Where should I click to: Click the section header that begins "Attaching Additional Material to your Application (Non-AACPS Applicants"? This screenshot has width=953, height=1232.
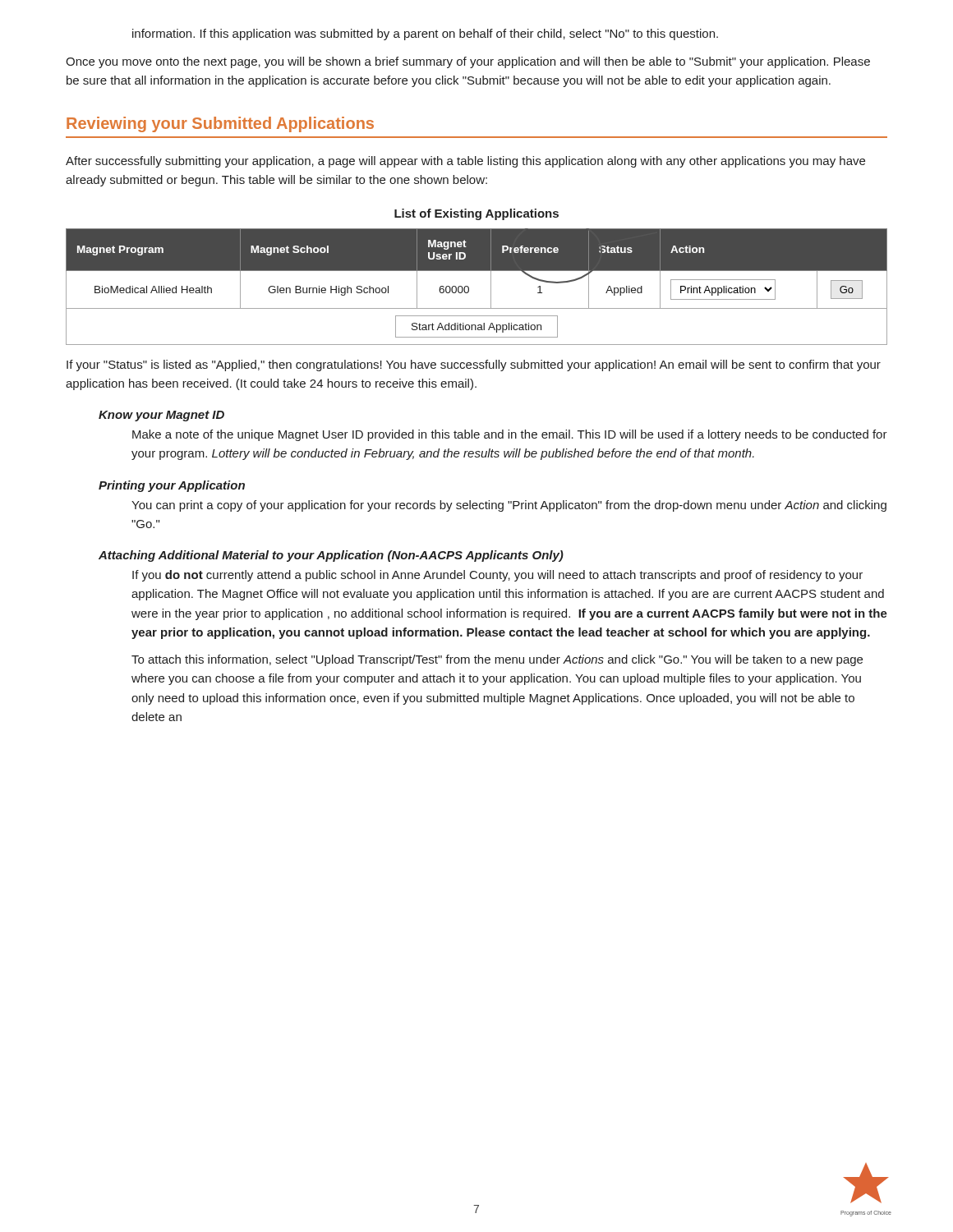pyautogui.click(x=331, y=555)
